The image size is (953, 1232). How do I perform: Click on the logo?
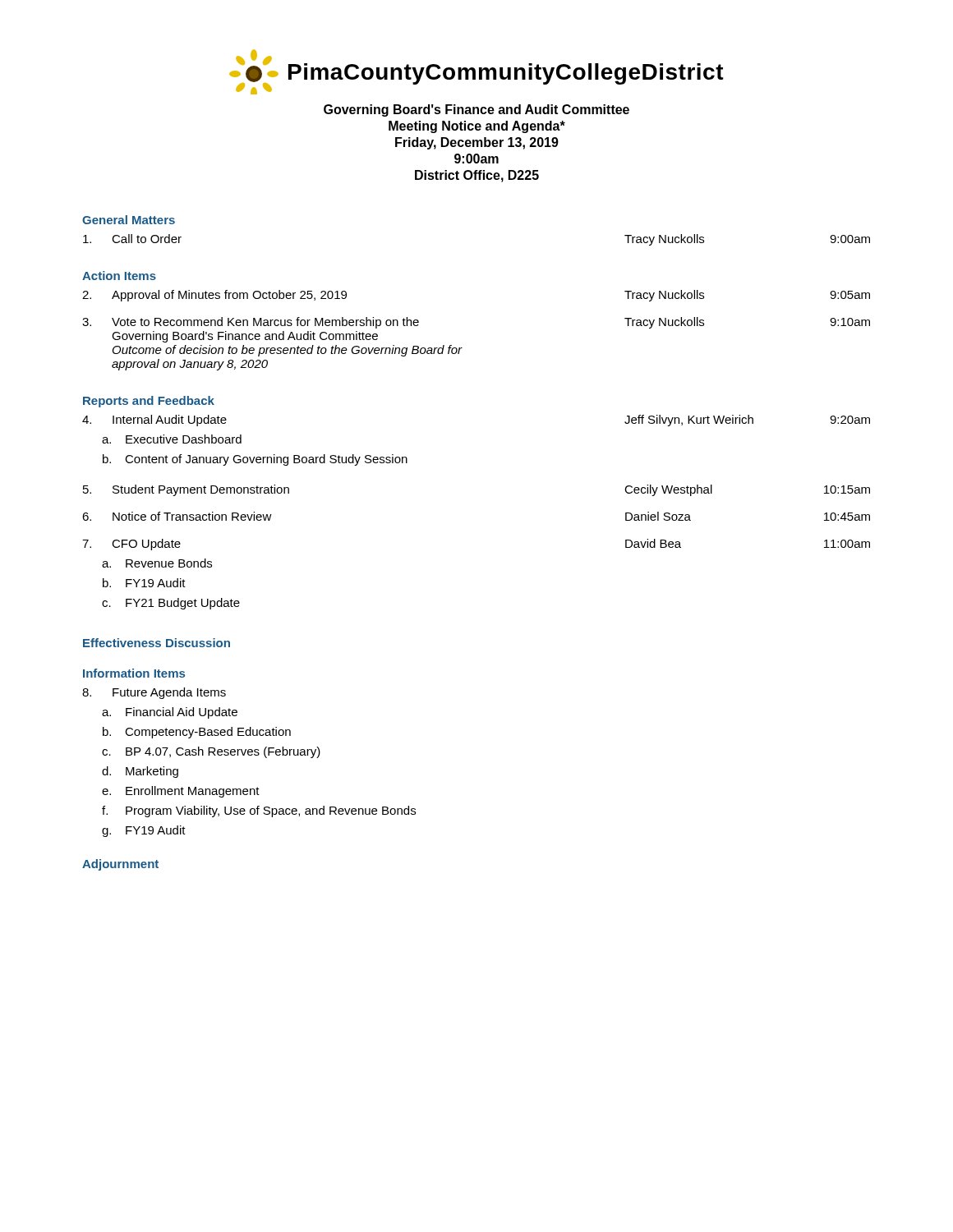[476, 72]
